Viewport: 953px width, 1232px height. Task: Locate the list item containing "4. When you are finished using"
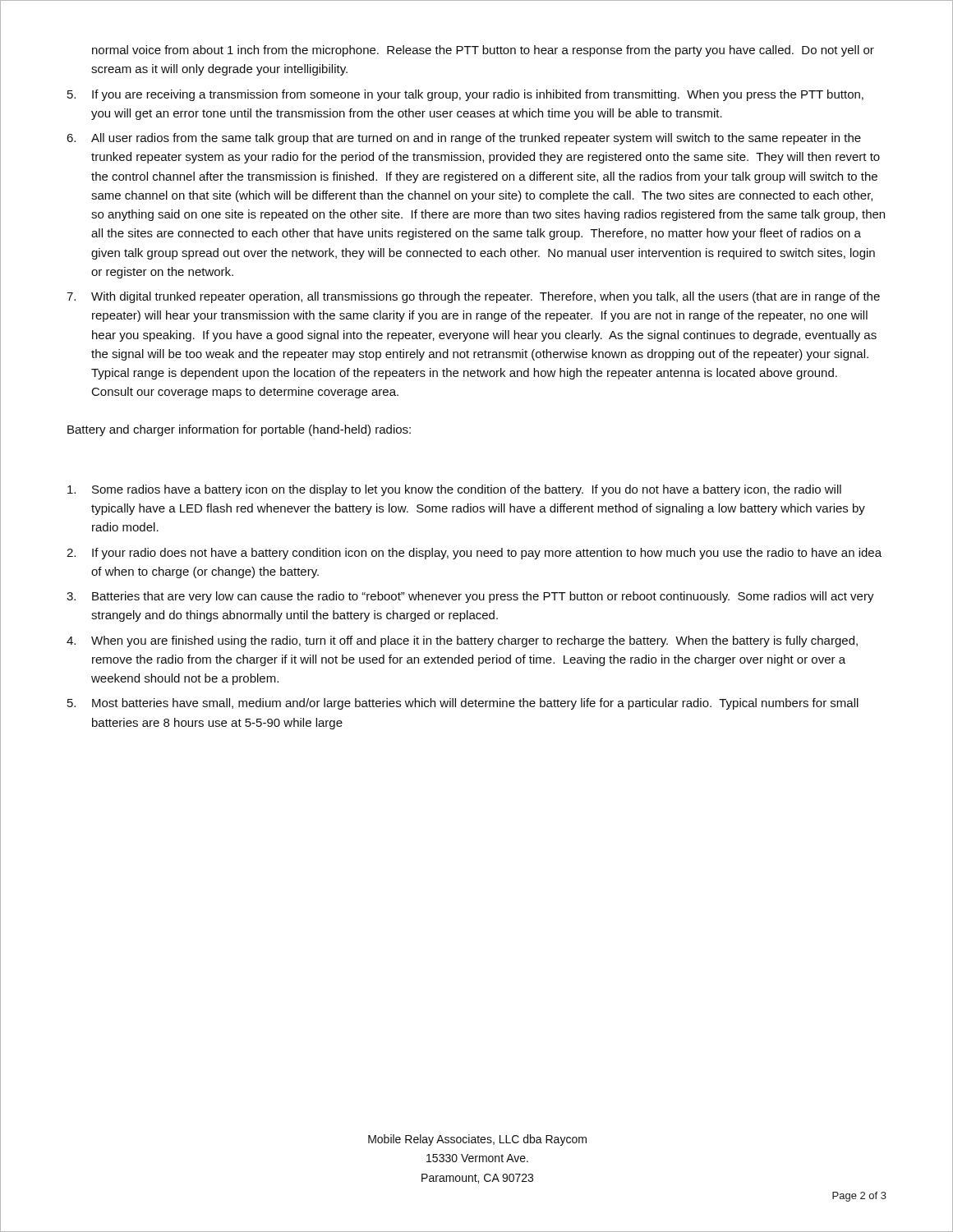[x=476, y=659]
